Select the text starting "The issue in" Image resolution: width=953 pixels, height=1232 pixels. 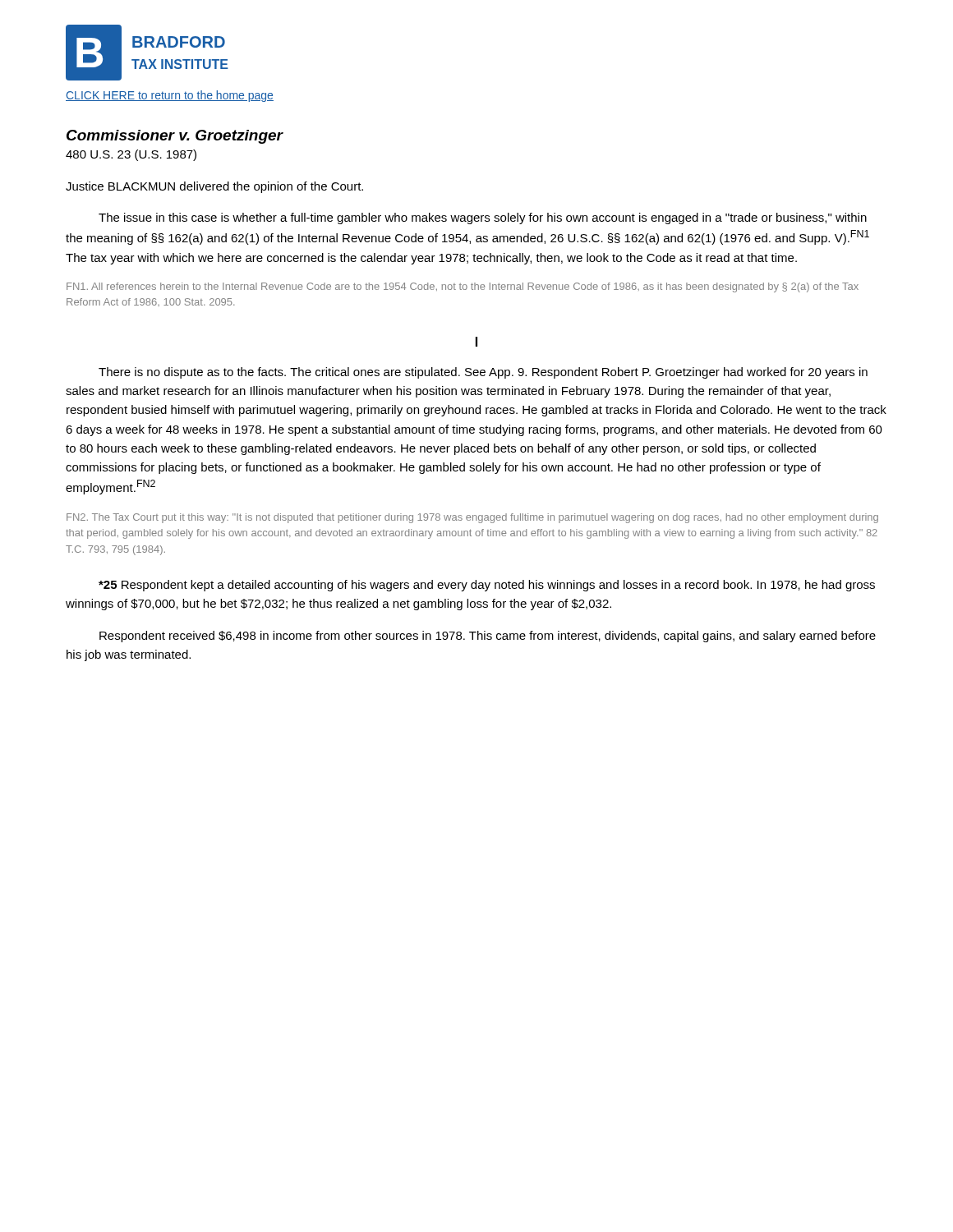(476, 237)
